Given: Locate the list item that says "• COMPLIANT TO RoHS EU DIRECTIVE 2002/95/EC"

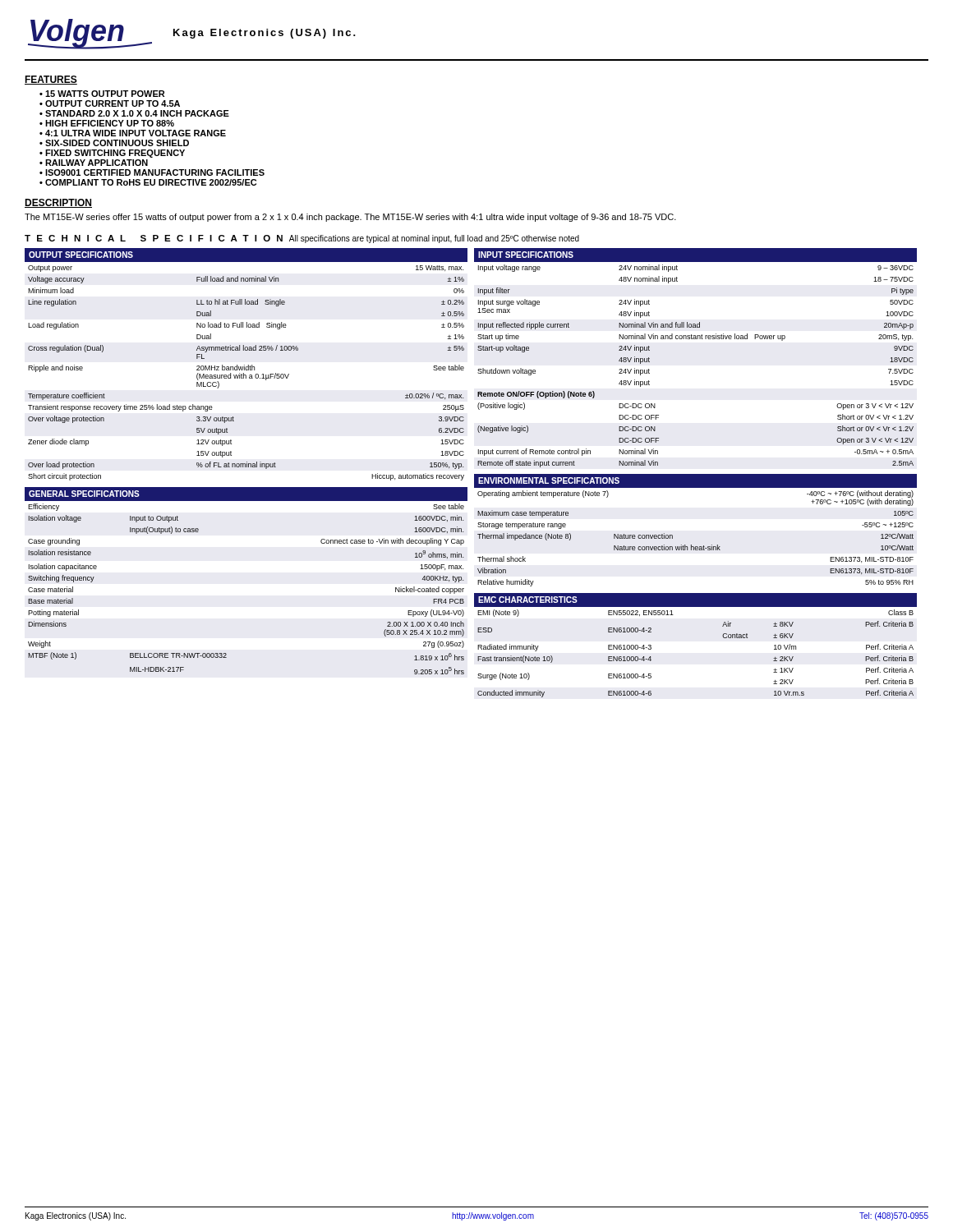Looking at the screenshot, I should coord(148,182).
